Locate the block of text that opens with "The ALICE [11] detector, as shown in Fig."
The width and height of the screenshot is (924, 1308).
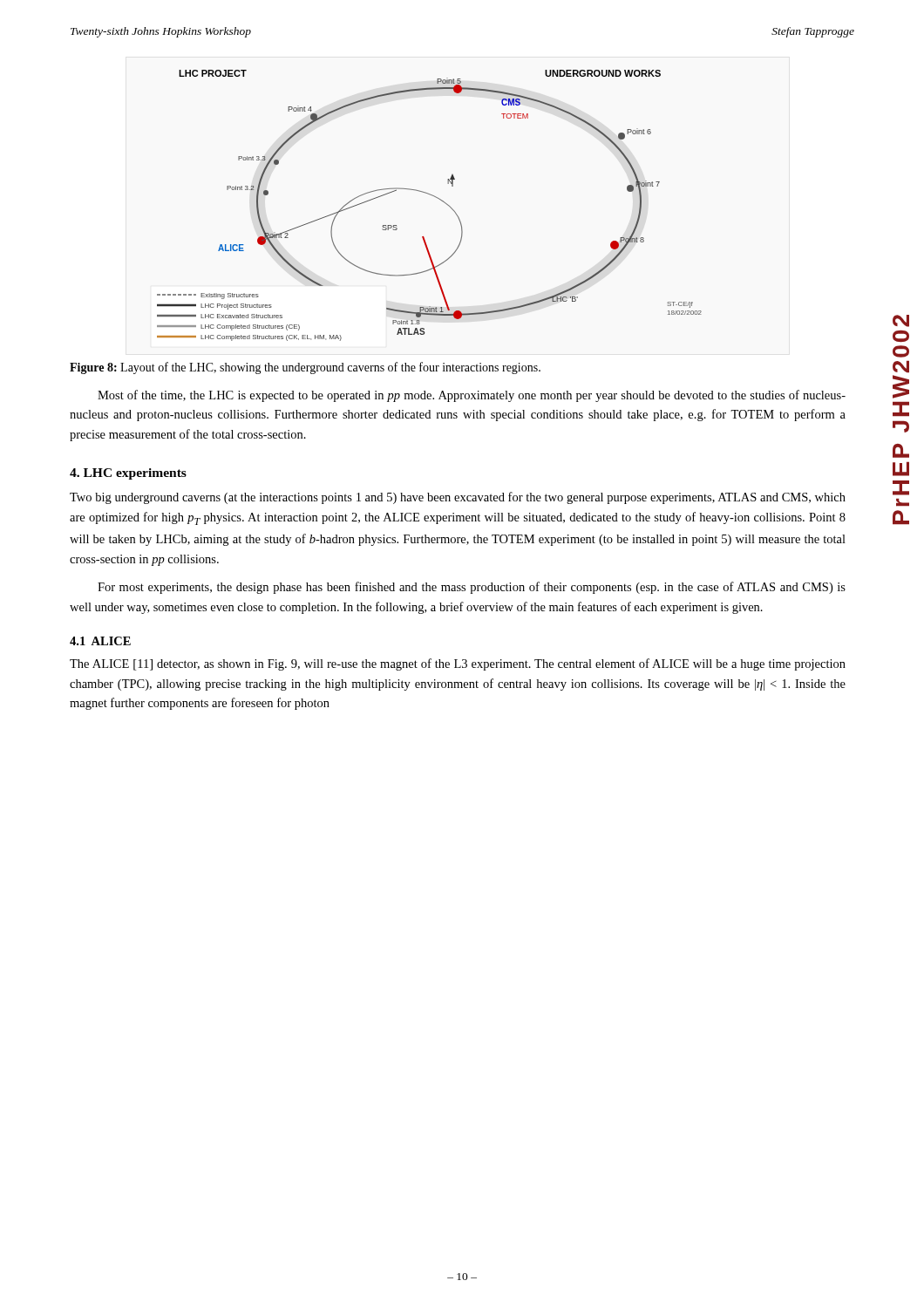click(x=458, y=683)
